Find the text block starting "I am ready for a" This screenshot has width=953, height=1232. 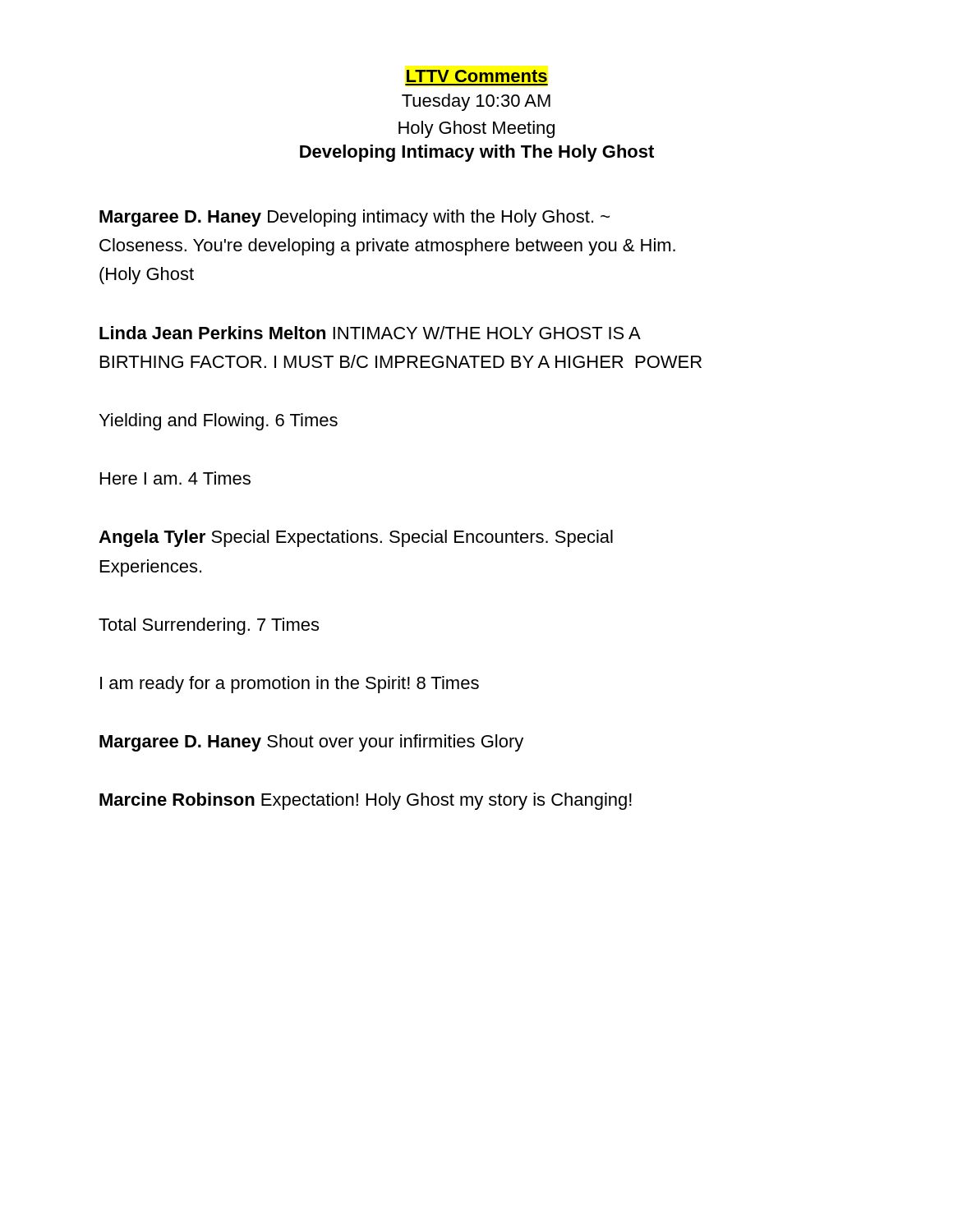coord(289,683)
